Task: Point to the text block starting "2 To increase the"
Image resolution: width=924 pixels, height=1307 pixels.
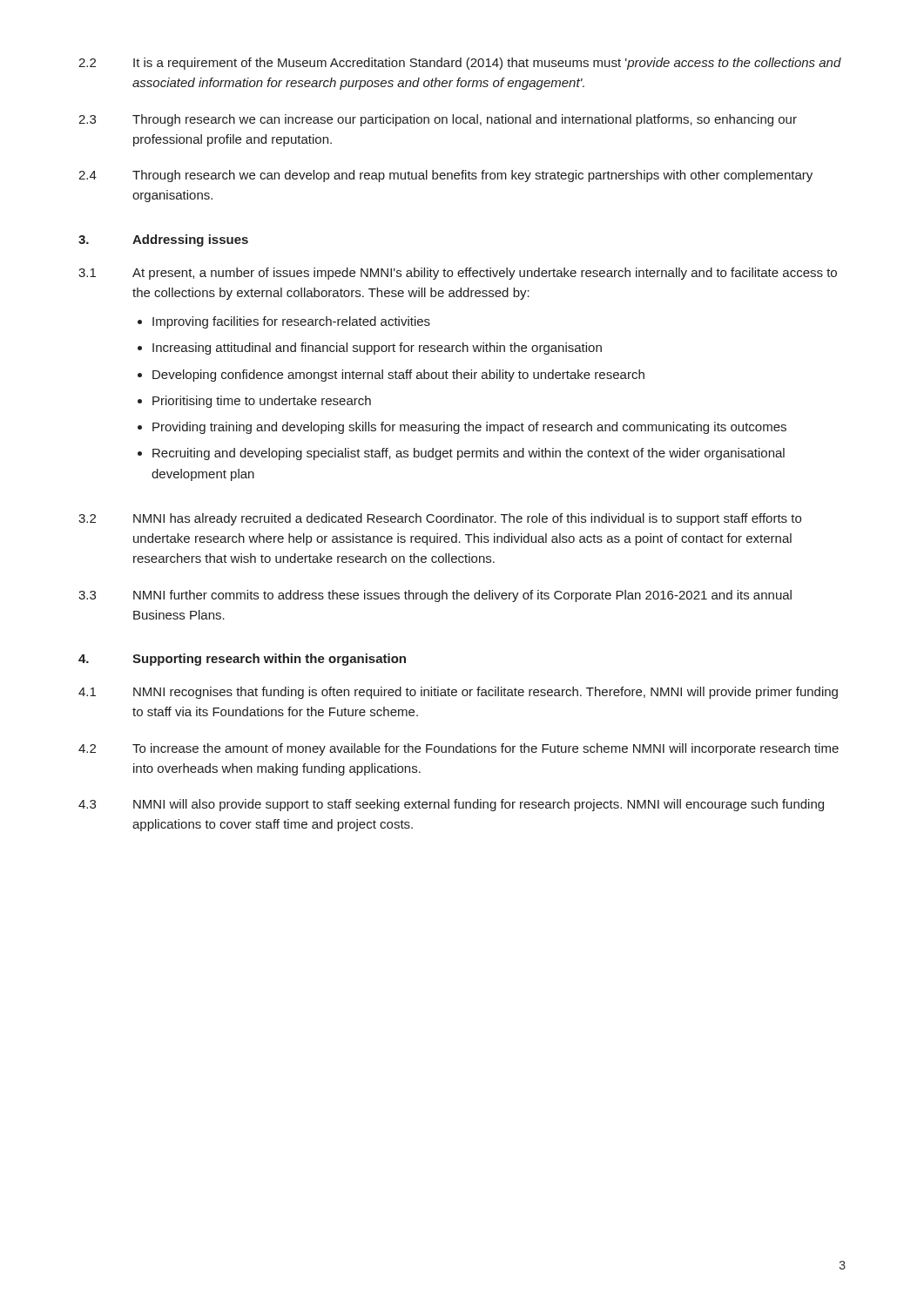Action: [462, 758]
